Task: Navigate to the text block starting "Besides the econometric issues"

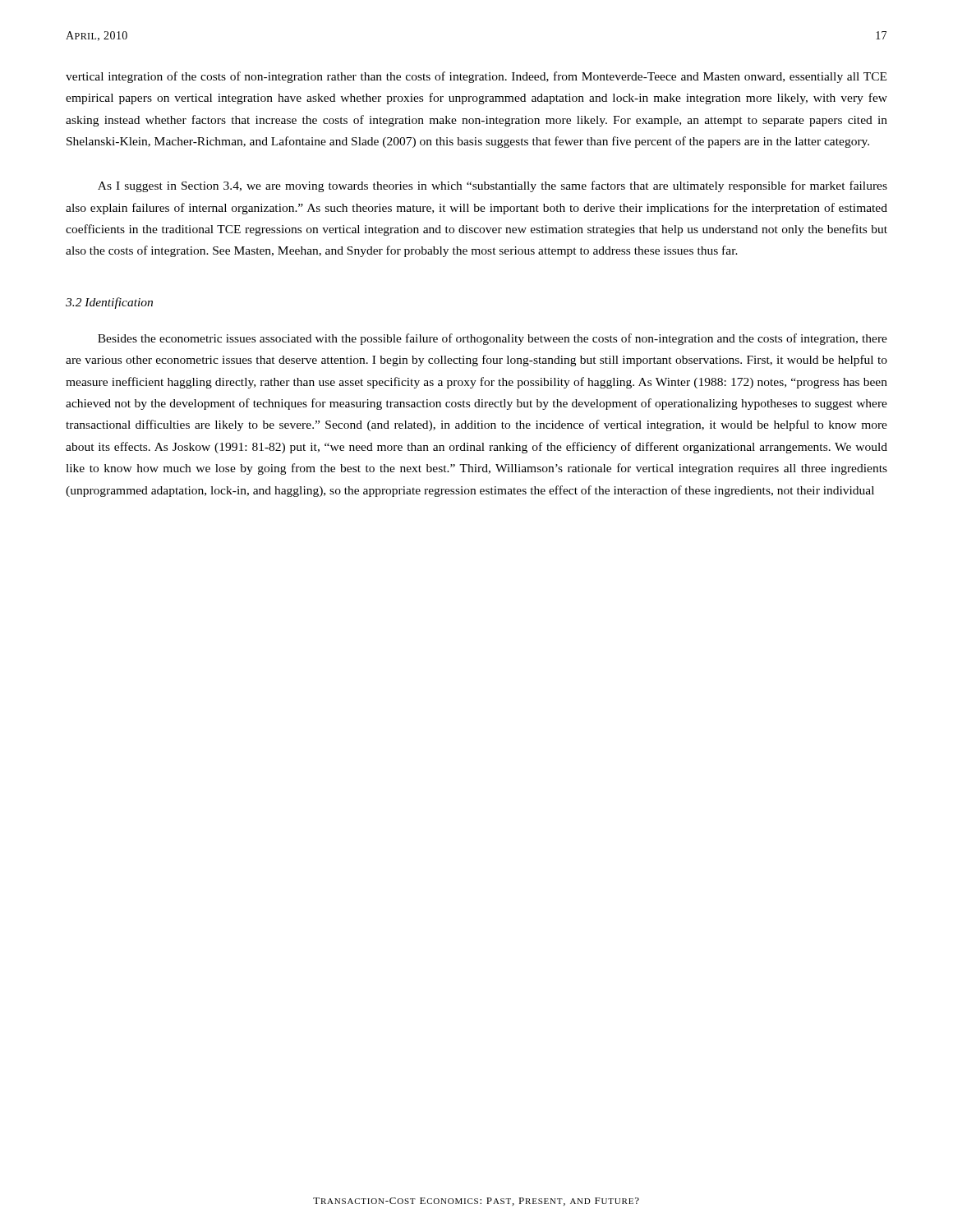Action: click(476, 414)
